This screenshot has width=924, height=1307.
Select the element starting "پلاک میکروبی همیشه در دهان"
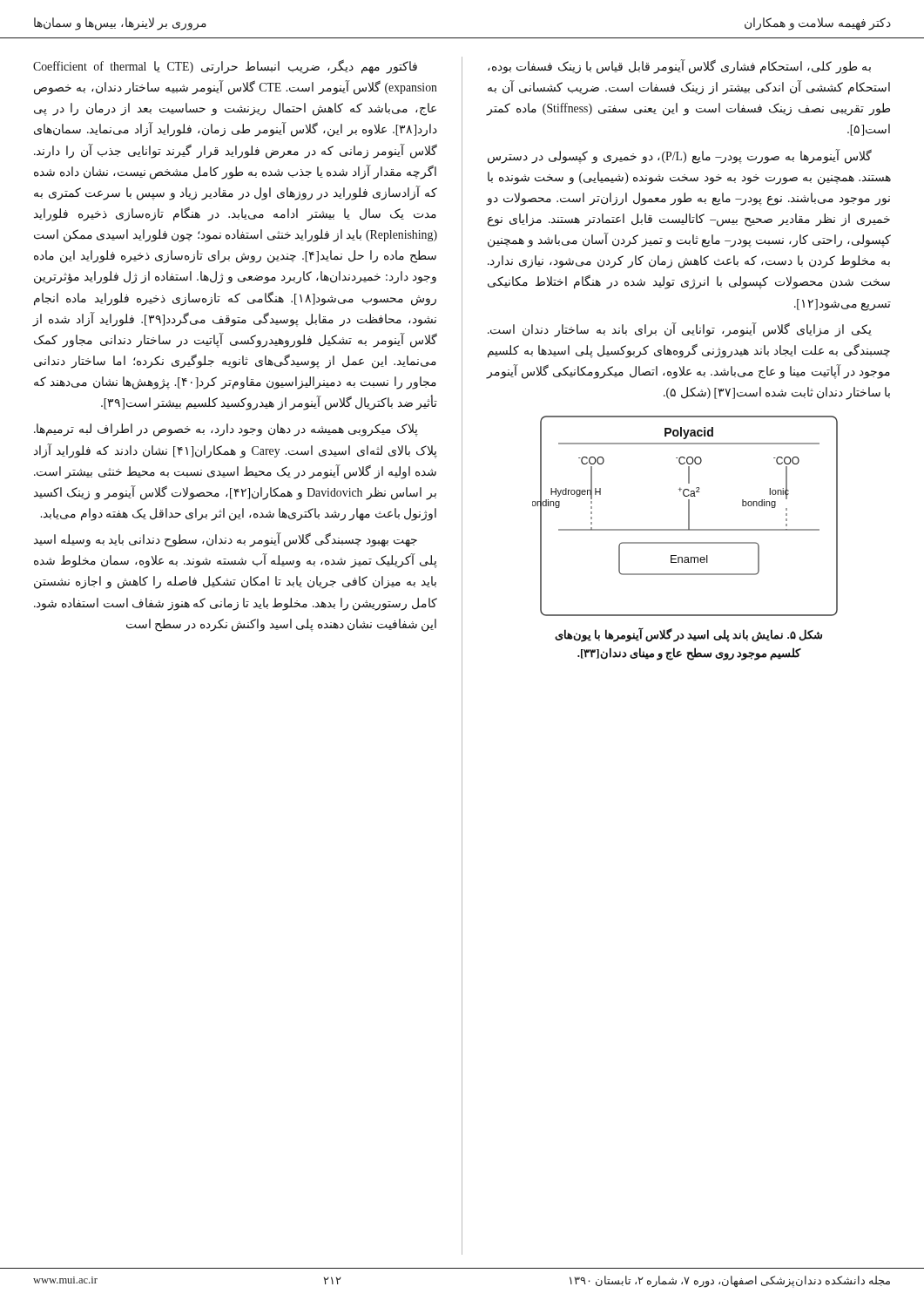pyautogui.click(x=235, y=472)
